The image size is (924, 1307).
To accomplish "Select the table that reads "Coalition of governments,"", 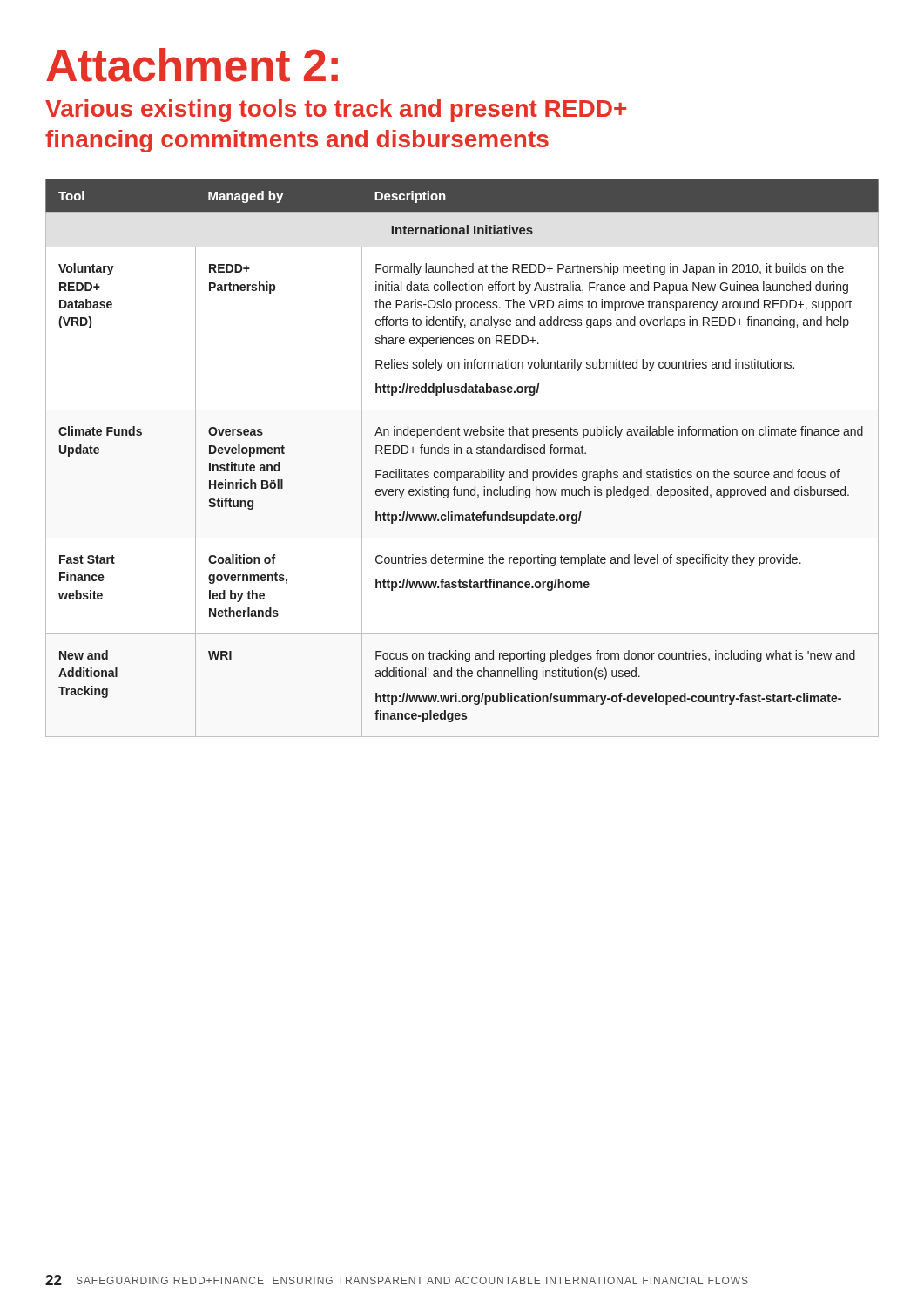I will tap(462, 458).
